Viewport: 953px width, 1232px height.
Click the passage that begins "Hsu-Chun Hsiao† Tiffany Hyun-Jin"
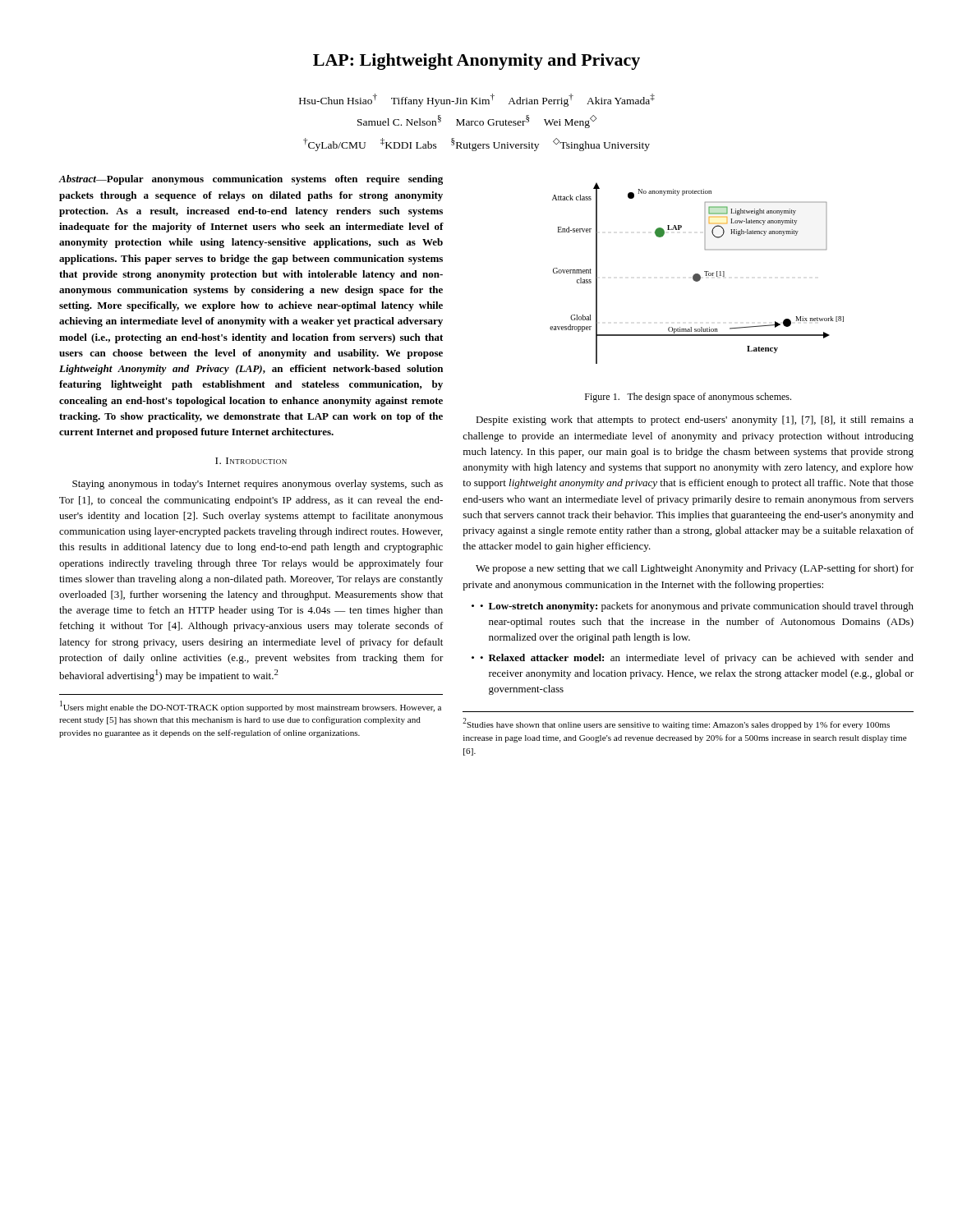[x=476, y=110]
